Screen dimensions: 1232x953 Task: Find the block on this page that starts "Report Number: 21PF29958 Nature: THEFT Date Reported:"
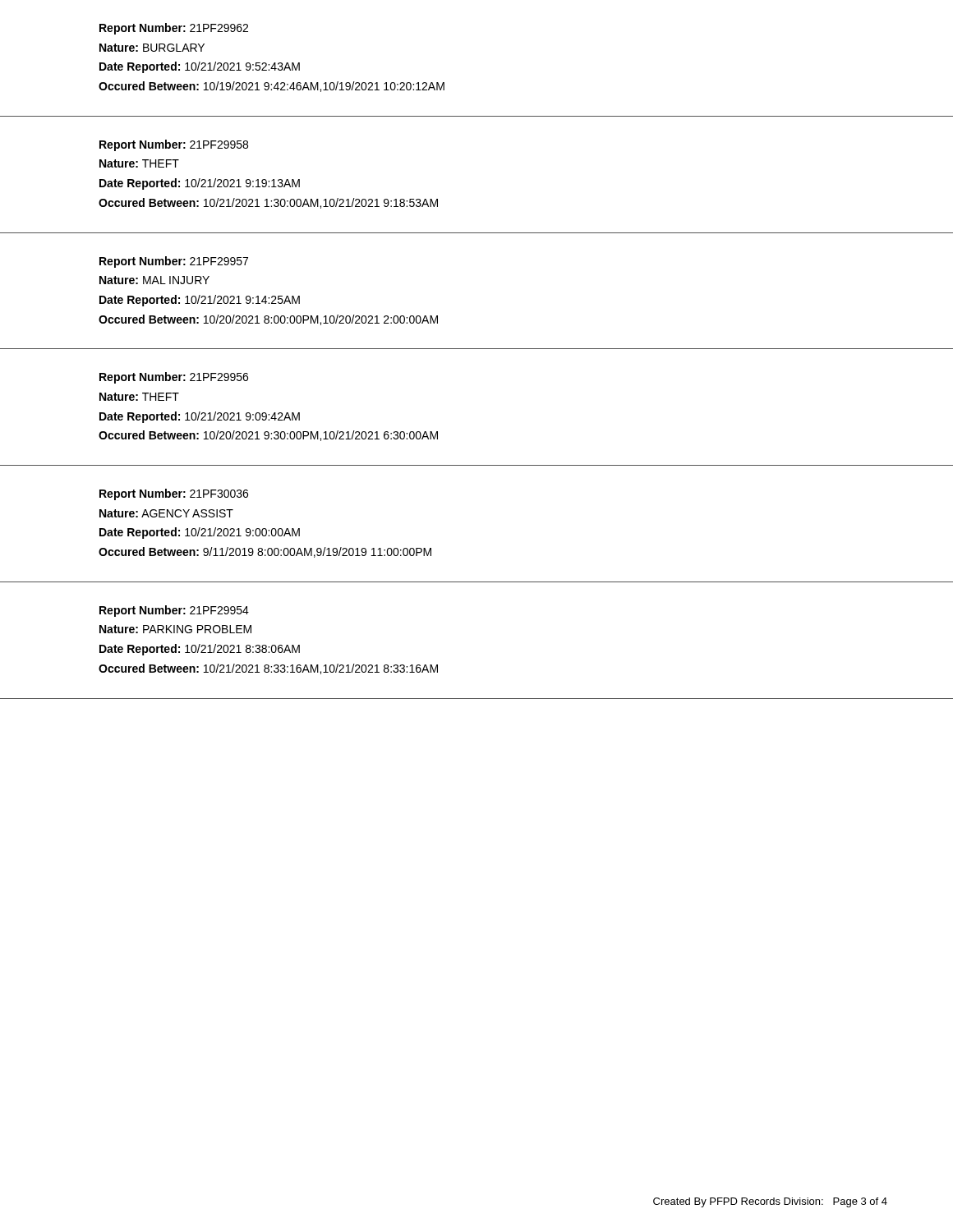(174, 145)
